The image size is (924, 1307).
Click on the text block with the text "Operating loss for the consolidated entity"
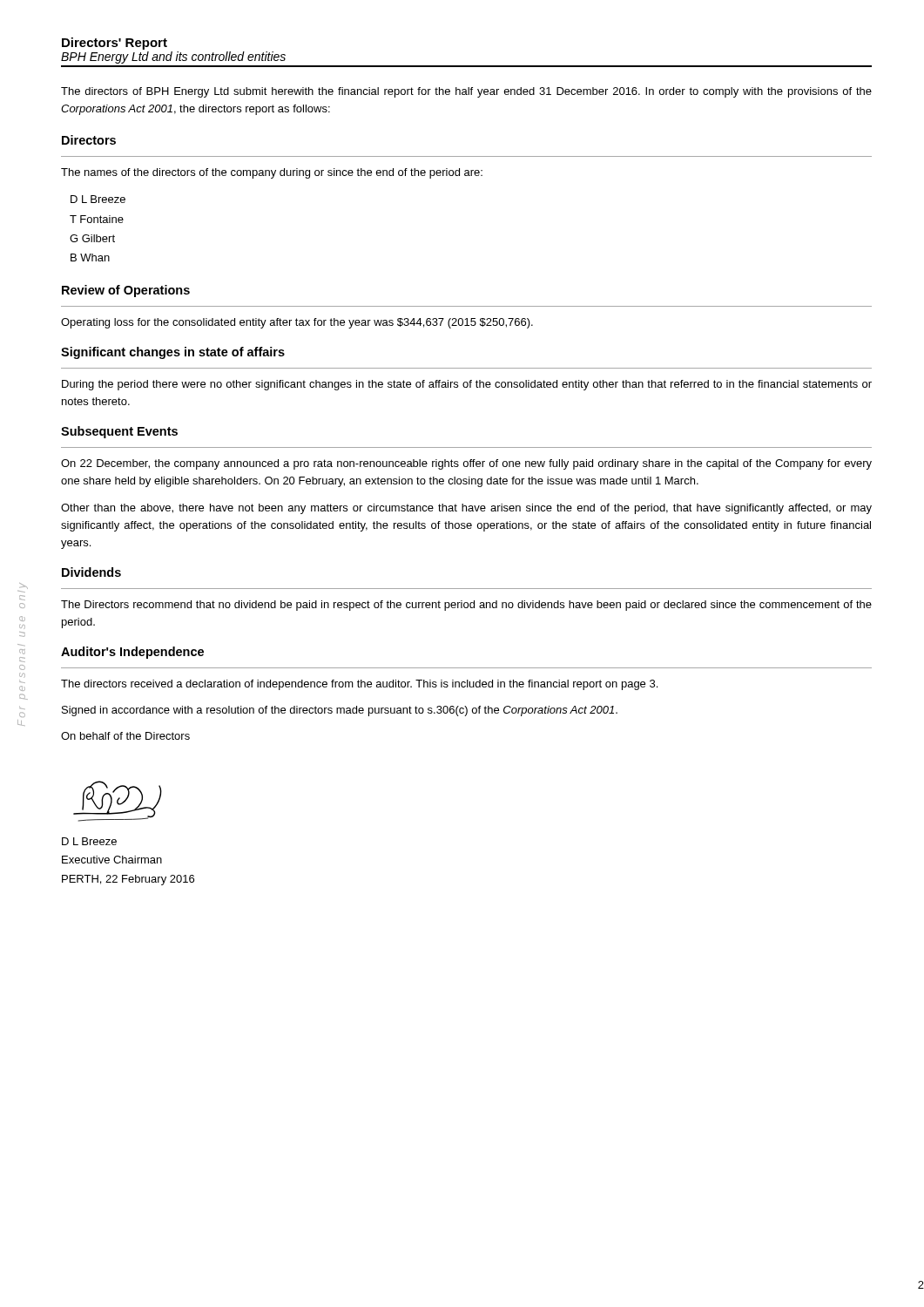point(297,322)
